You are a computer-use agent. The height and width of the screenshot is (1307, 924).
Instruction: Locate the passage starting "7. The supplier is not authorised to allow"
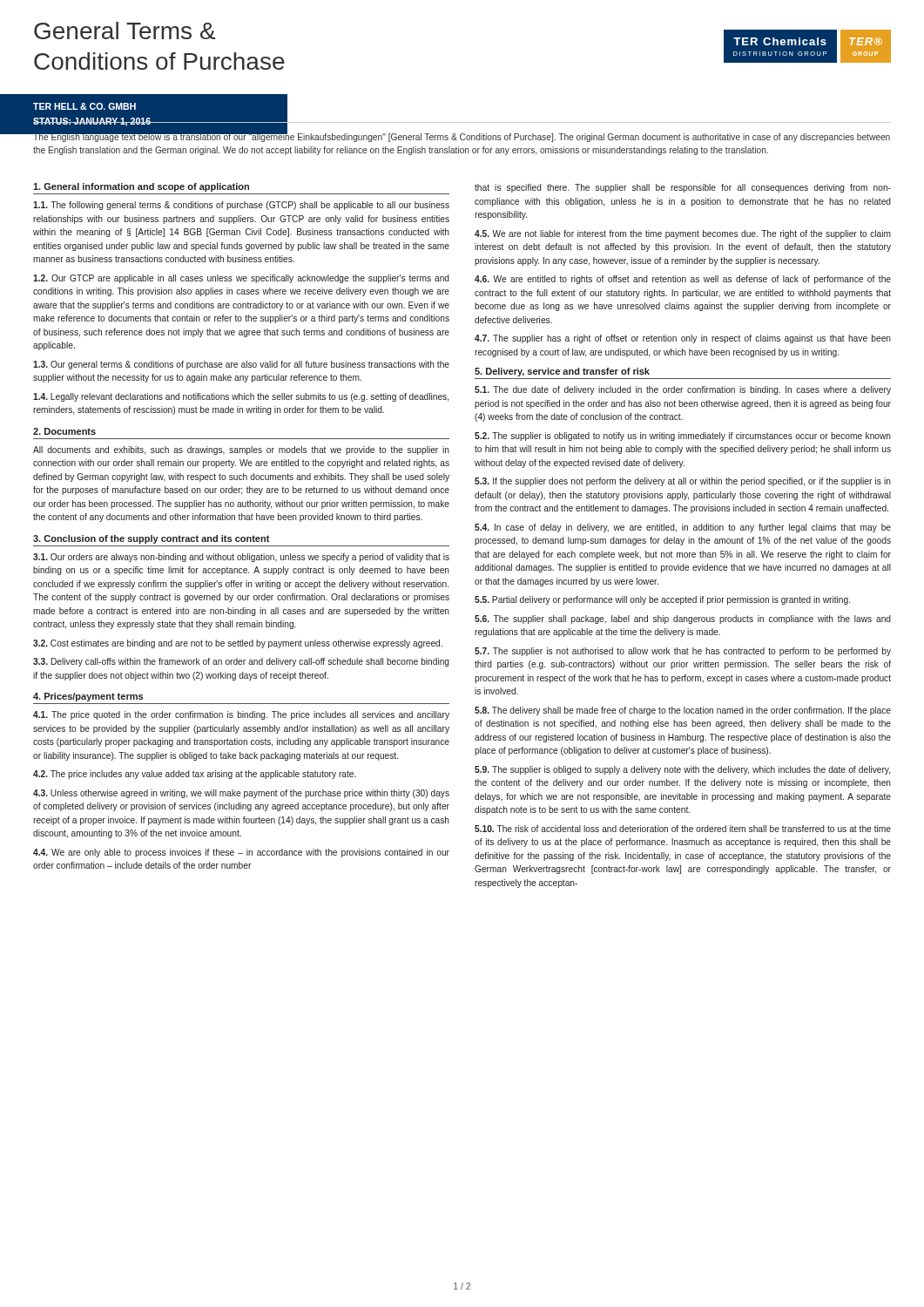pos(683,671)
